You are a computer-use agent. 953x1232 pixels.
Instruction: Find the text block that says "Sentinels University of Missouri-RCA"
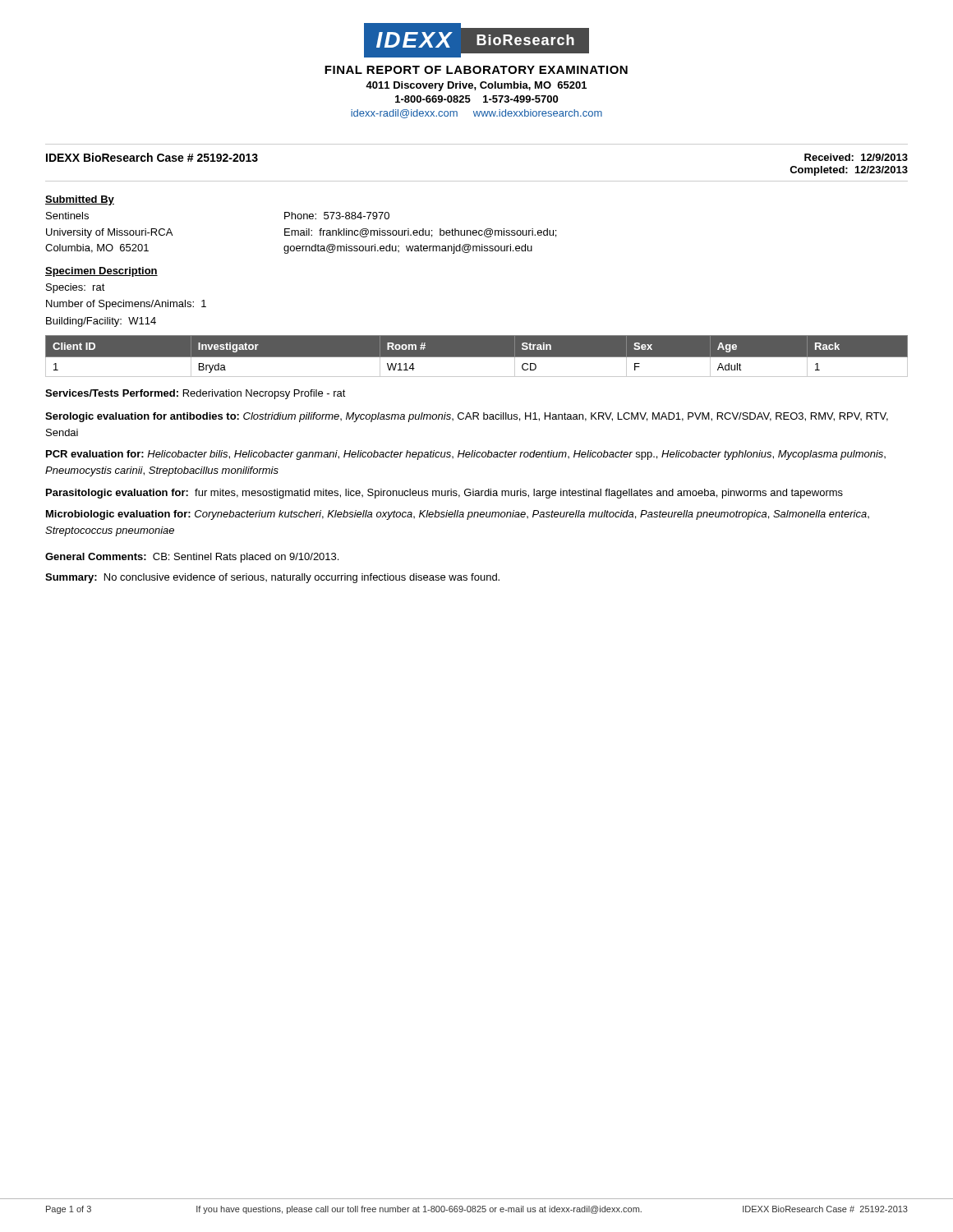(x=140, y=232)
